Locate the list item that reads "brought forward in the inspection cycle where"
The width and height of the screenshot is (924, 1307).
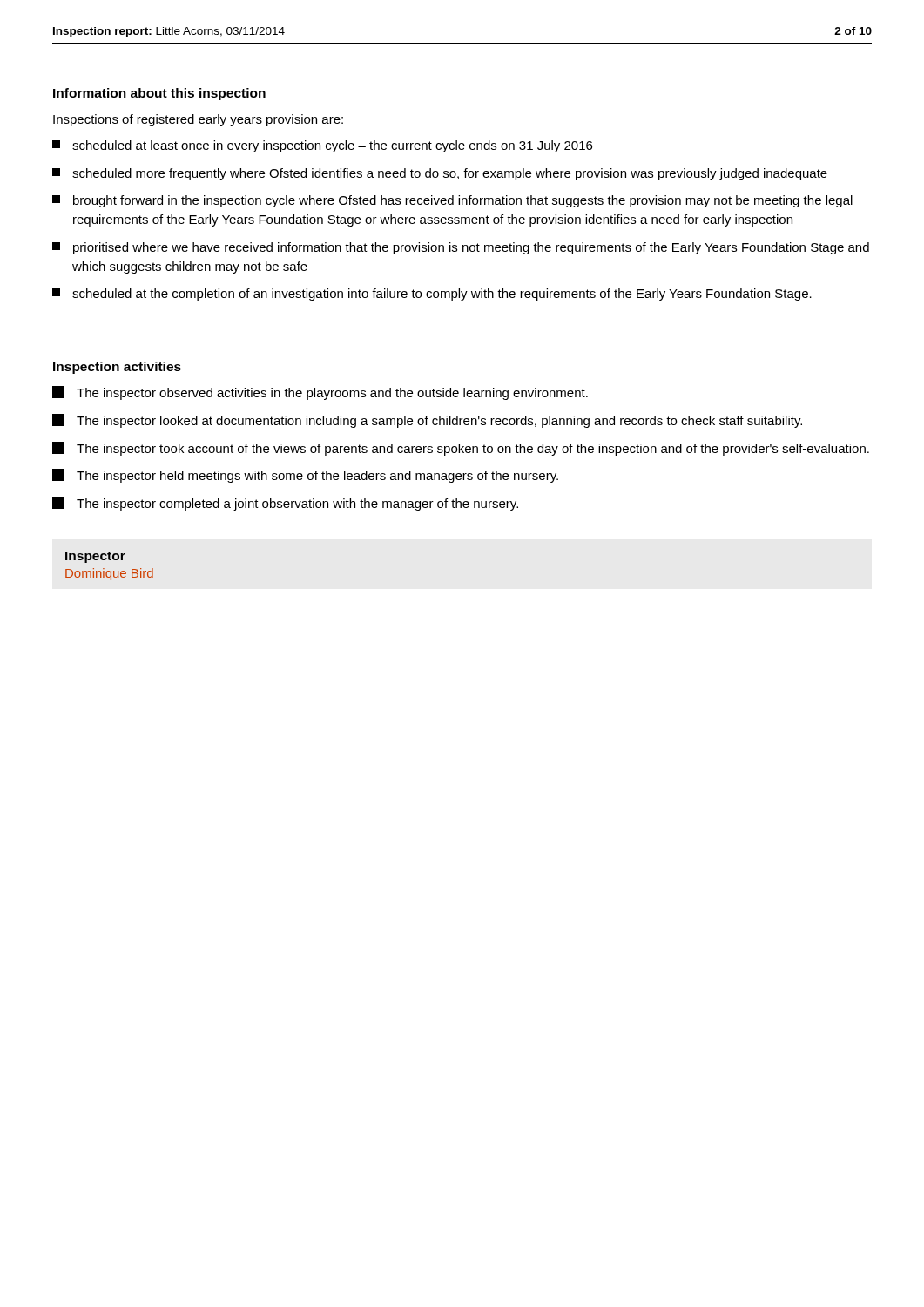pos(462,210)
